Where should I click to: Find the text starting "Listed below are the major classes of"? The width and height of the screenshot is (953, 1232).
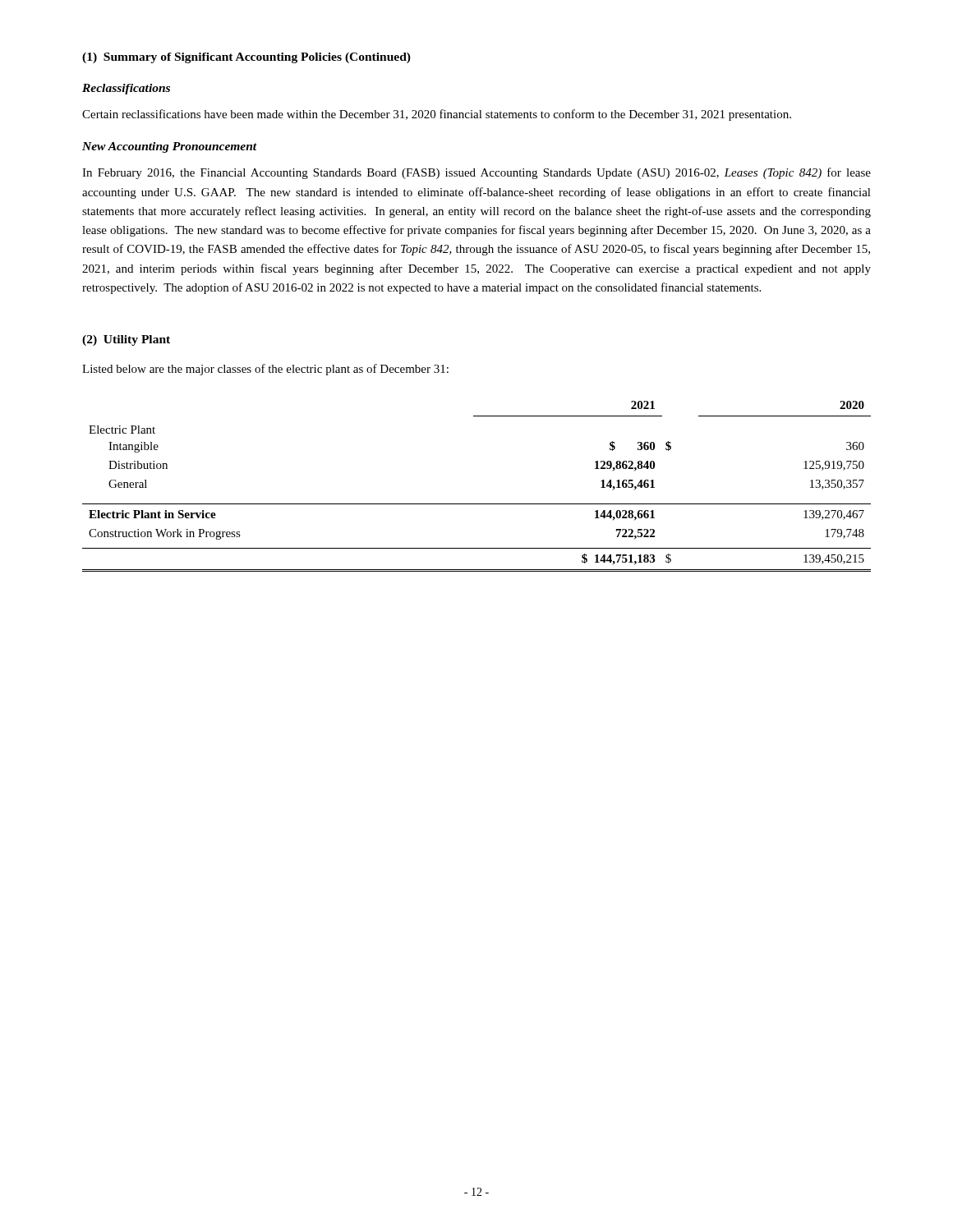tap(266, 369)
